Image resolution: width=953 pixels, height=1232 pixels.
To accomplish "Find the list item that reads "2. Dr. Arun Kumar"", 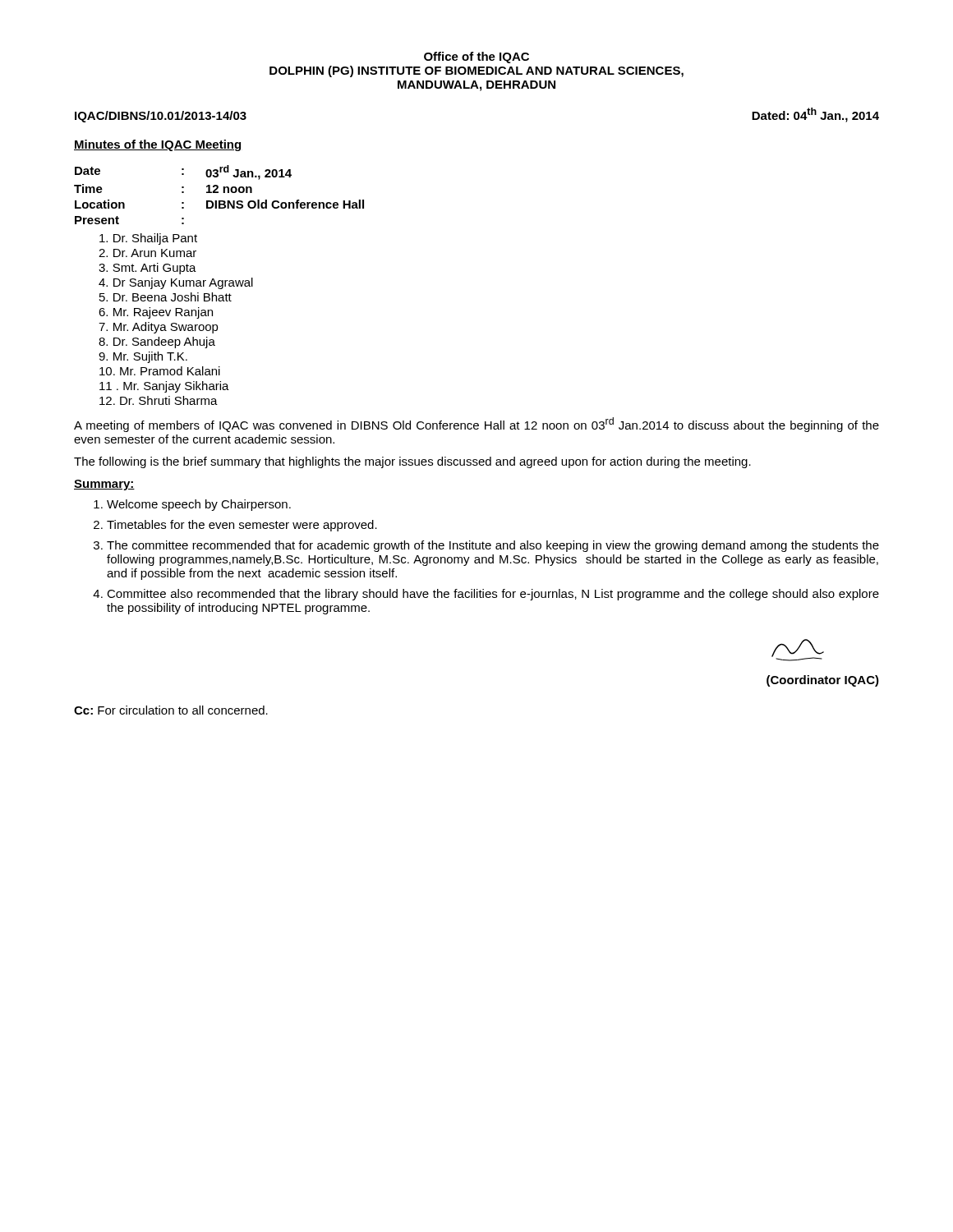I will (148, 253).
